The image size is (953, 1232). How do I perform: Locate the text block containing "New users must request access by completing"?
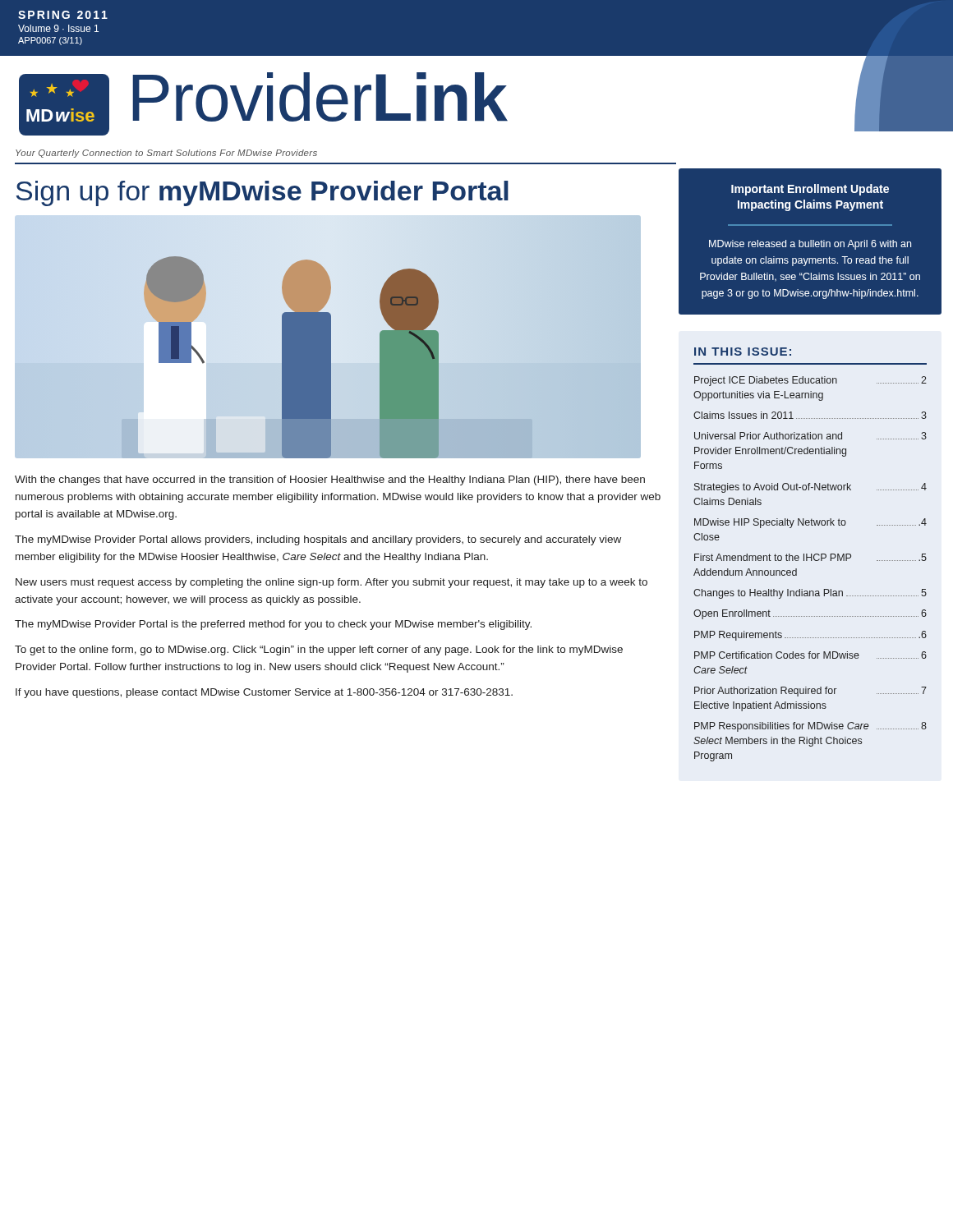click(x=331, y=590)
